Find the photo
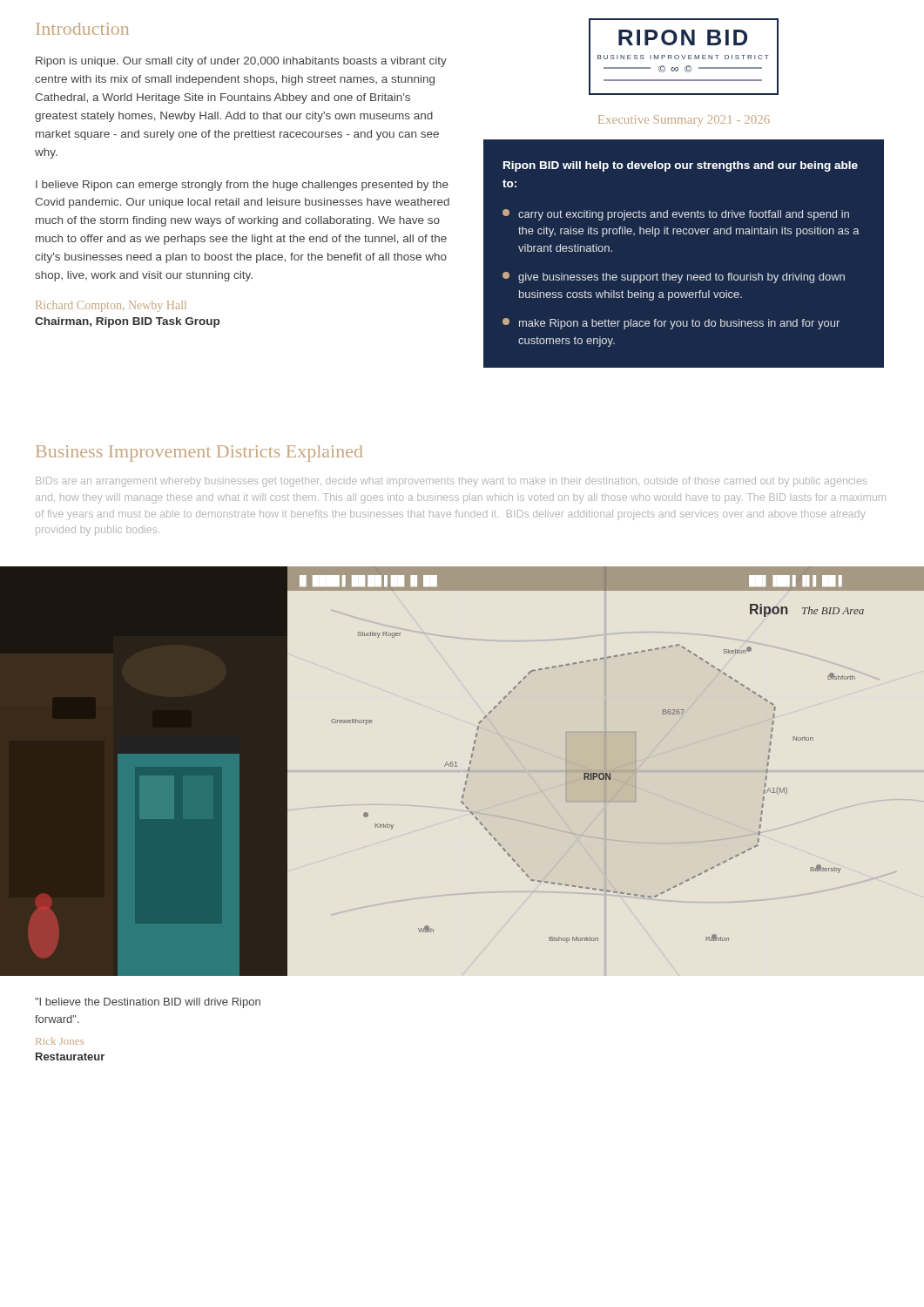Screen dimensions: 1307x924 tap(148, 771)
